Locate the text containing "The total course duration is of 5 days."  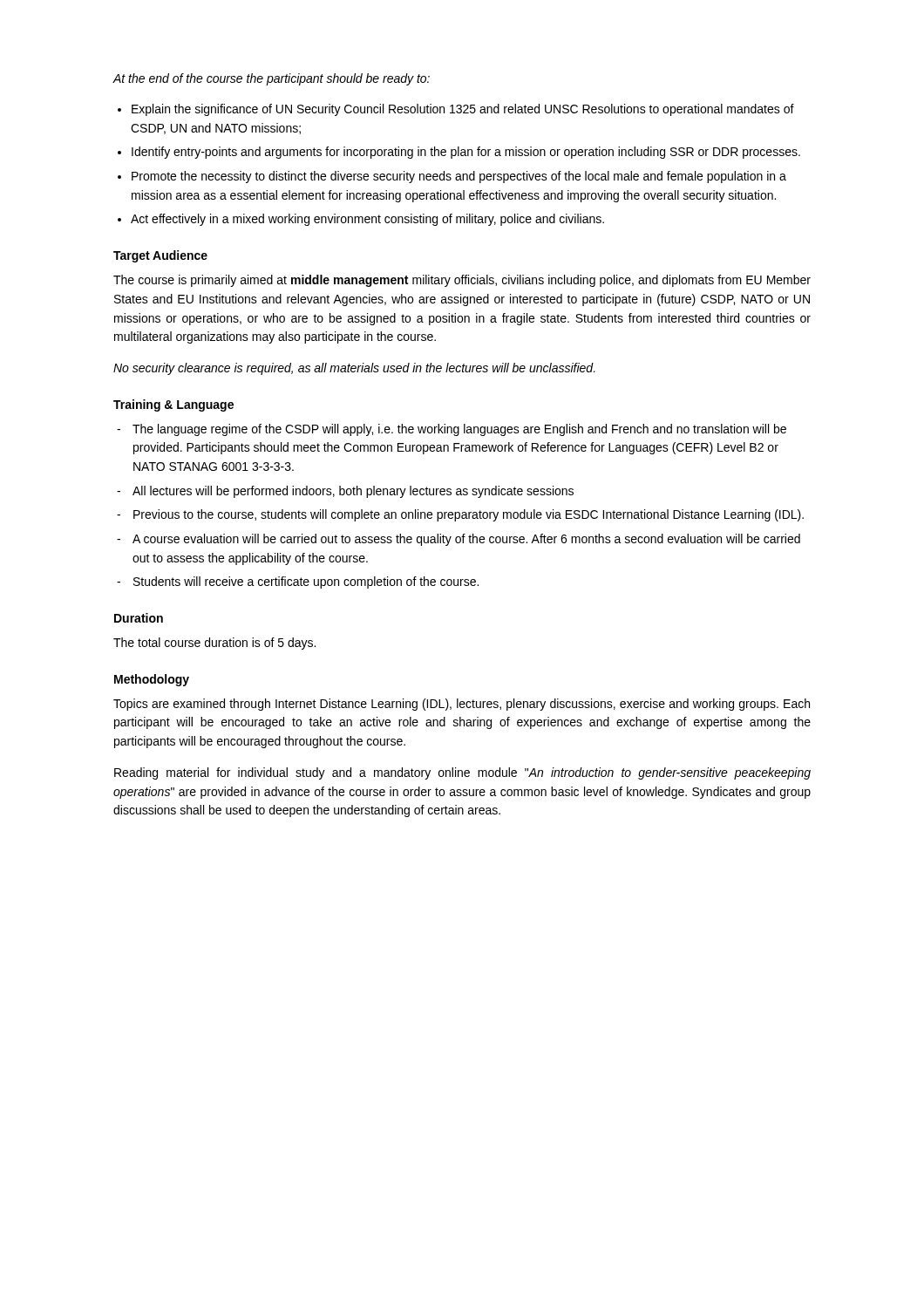point(215,643)
